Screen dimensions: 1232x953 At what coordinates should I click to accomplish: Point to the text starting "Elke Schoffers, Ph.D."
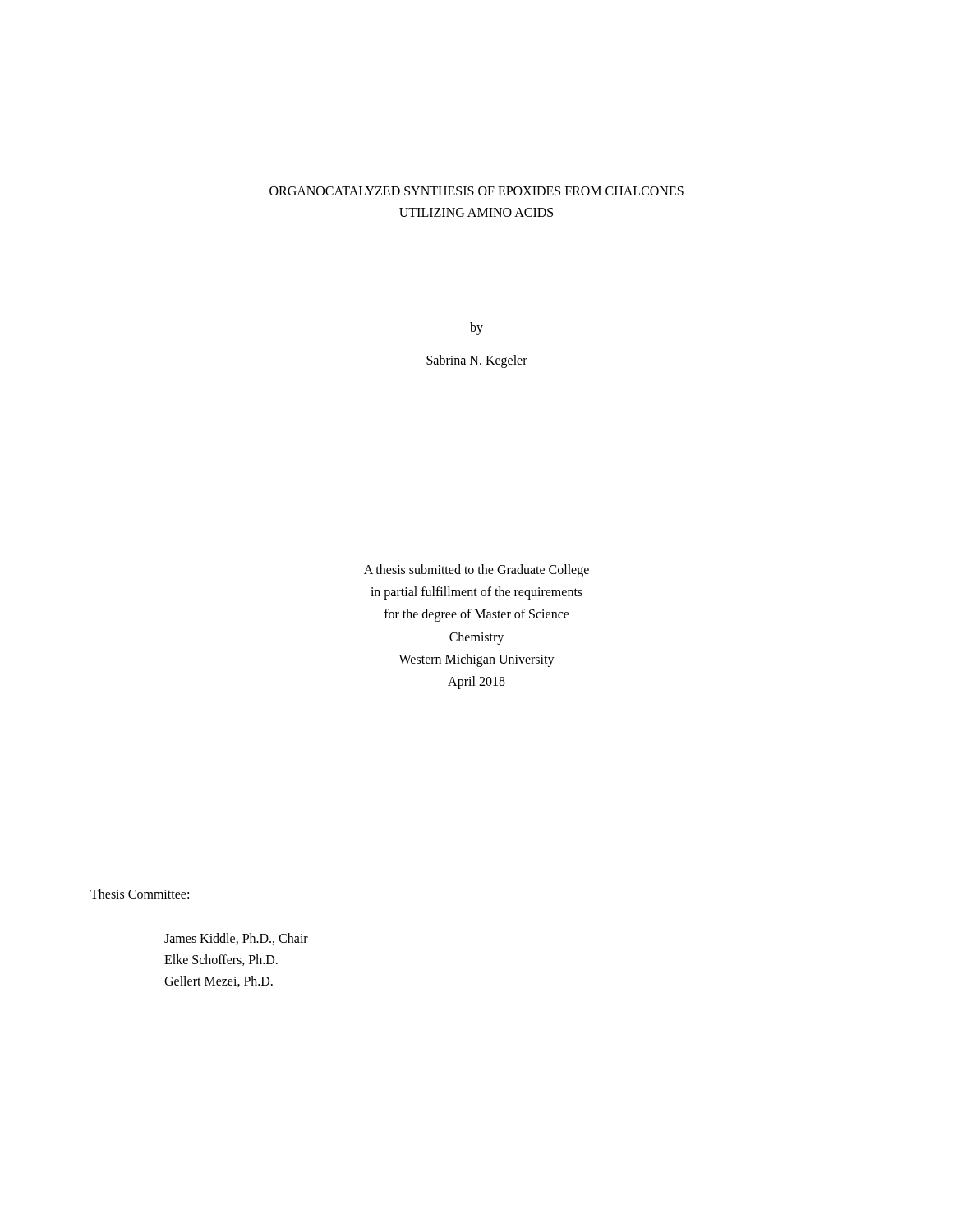221,960
